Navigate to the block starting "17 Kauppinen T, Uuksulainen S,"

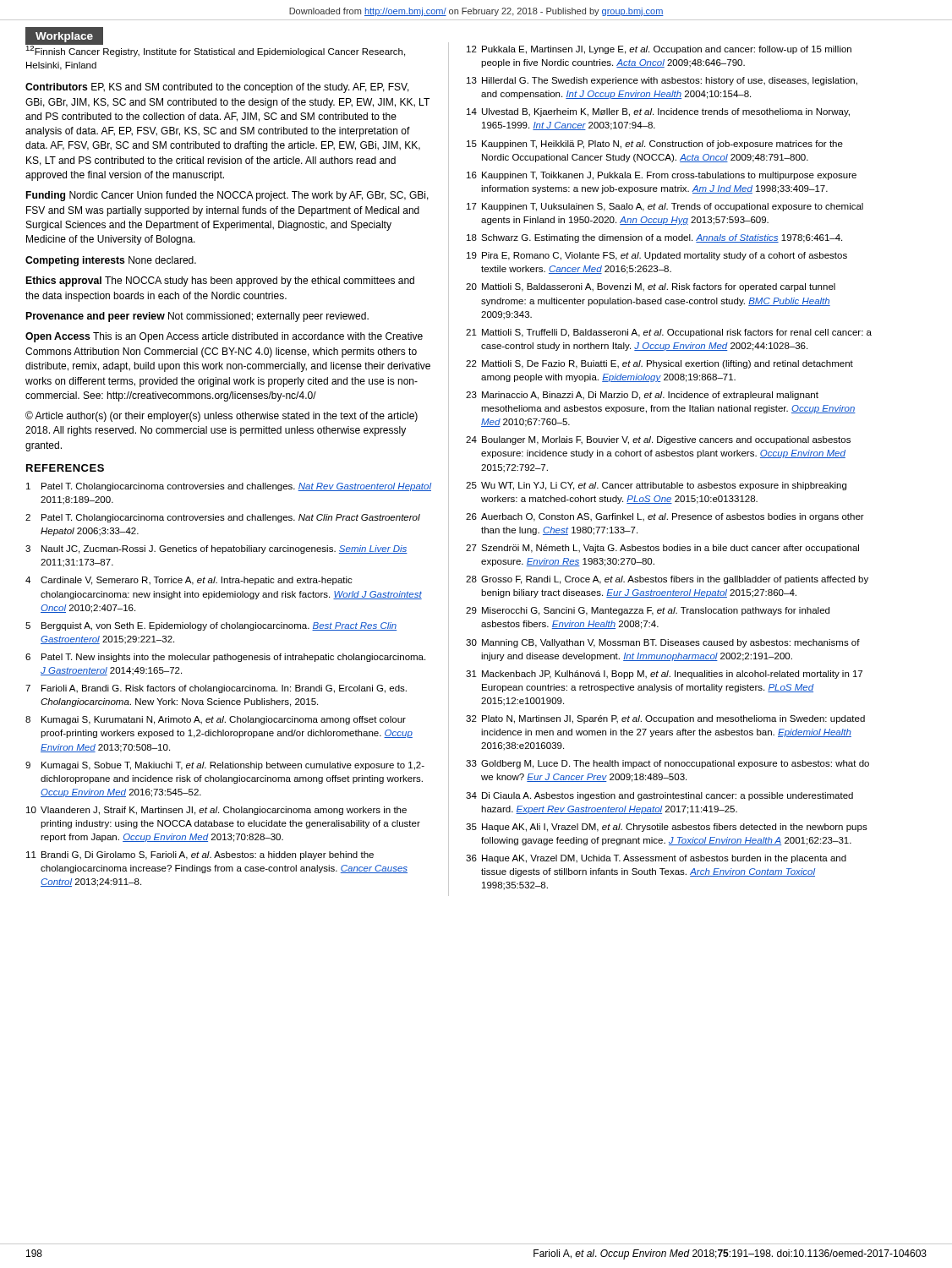coord(669,213)
